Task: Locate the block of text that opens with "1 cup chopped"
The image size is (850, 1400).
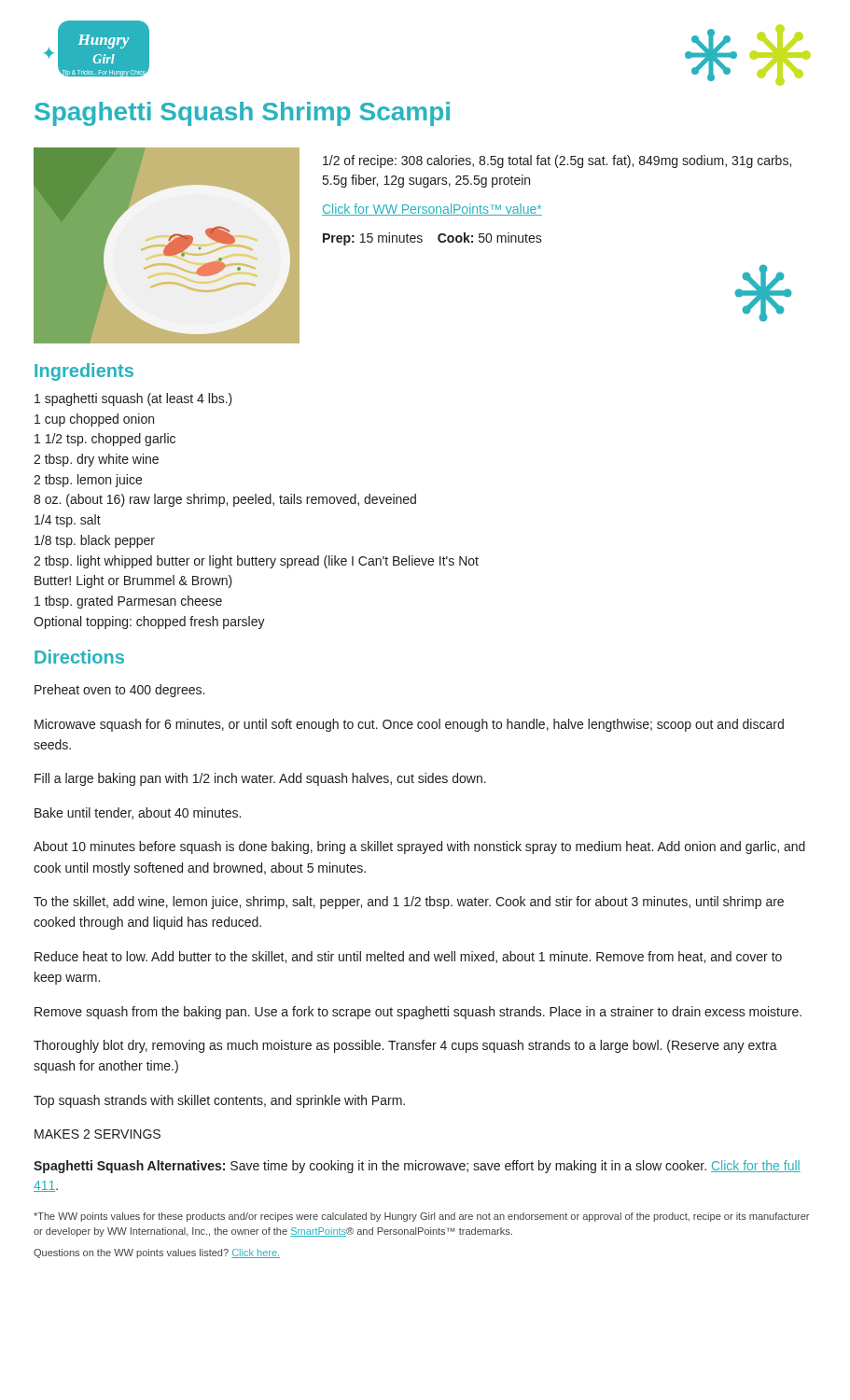Action: (x=94, y=419)
